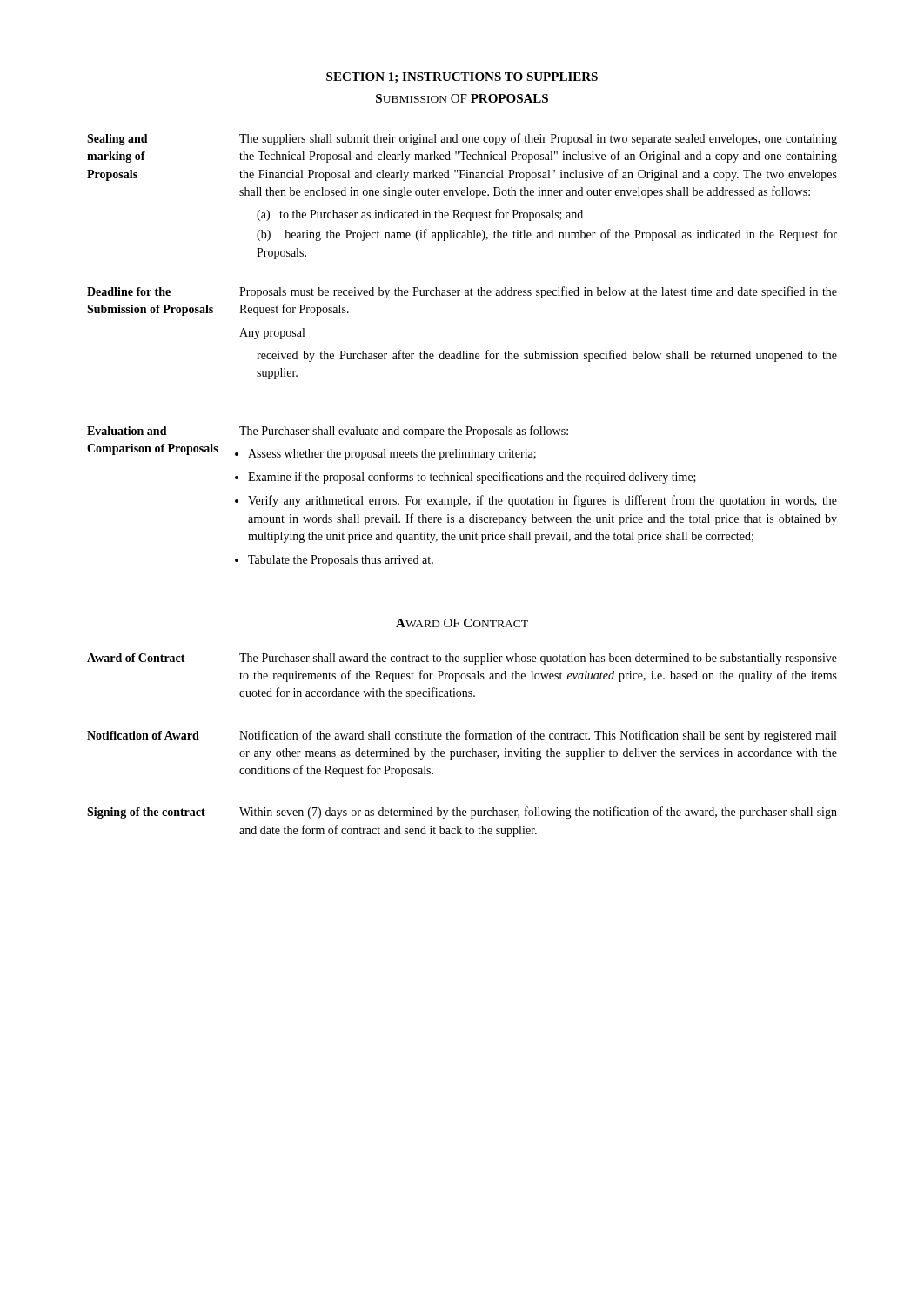
Task: Click on the text starting "Notification of the award shall"
Action: (x=538, y=753)
